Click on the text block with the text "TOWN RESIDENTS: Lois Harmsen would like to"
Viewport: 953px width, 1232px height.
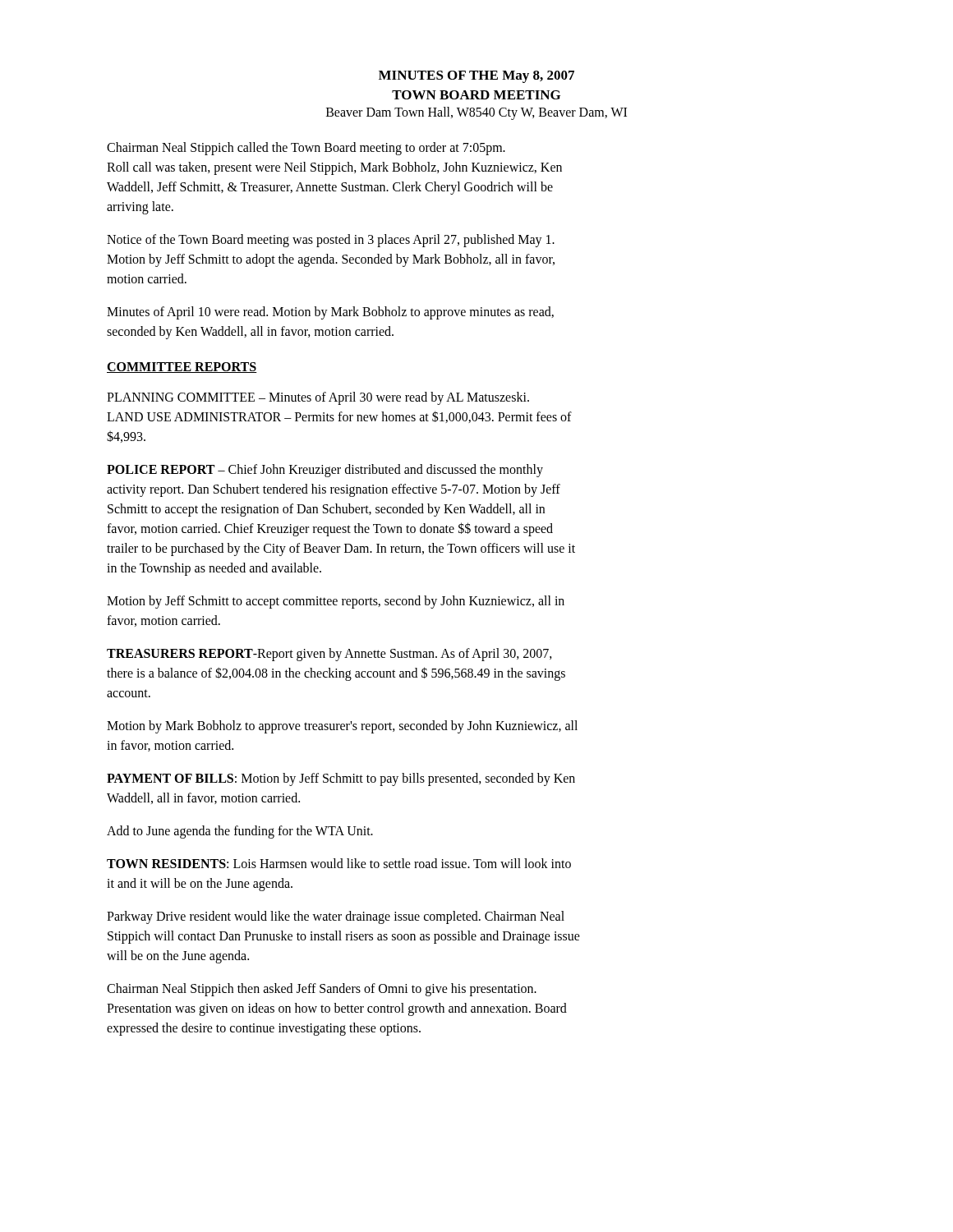[x=476, y=874]
